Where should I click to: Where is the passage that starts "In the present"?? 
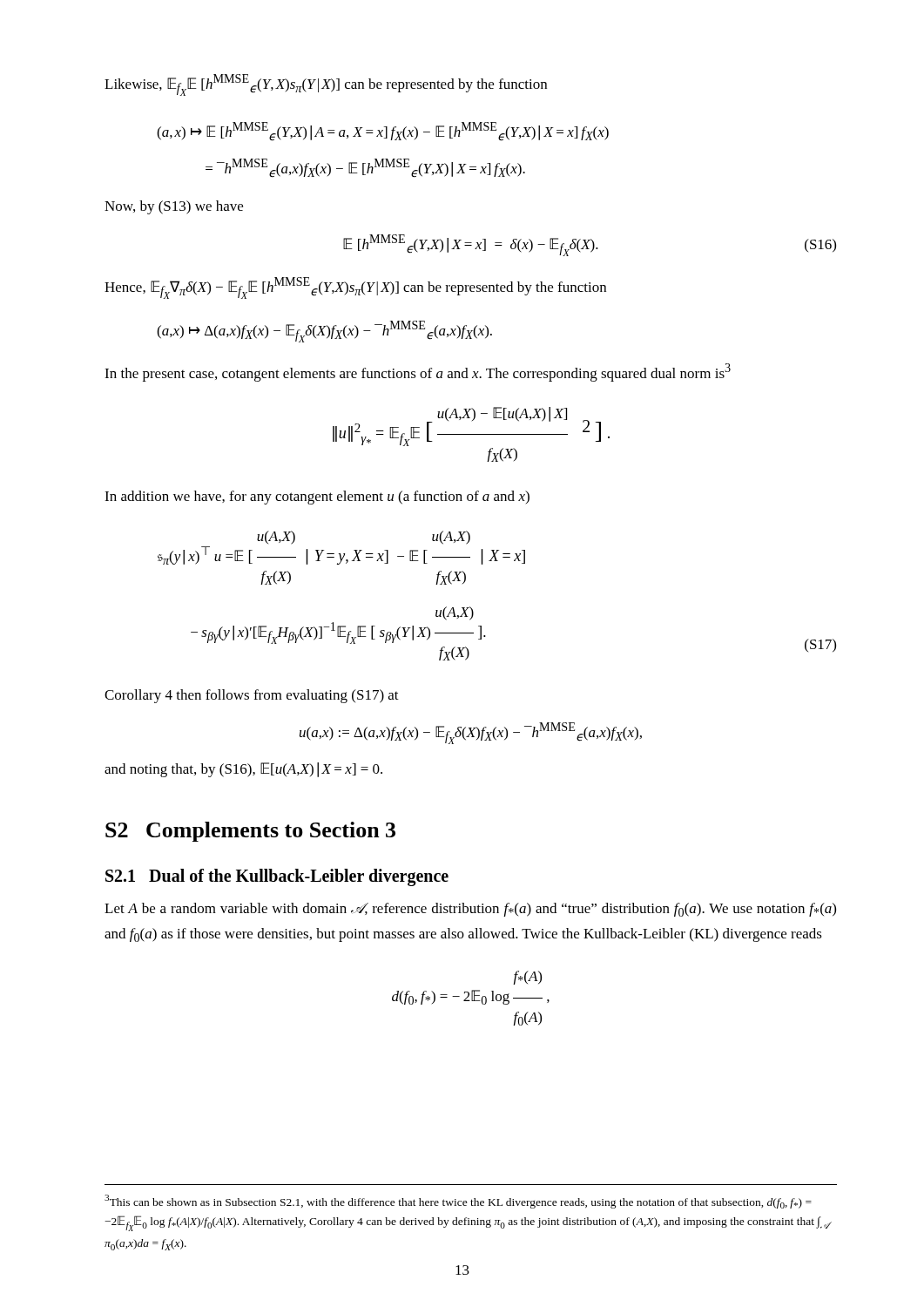(x=471, y=372)
